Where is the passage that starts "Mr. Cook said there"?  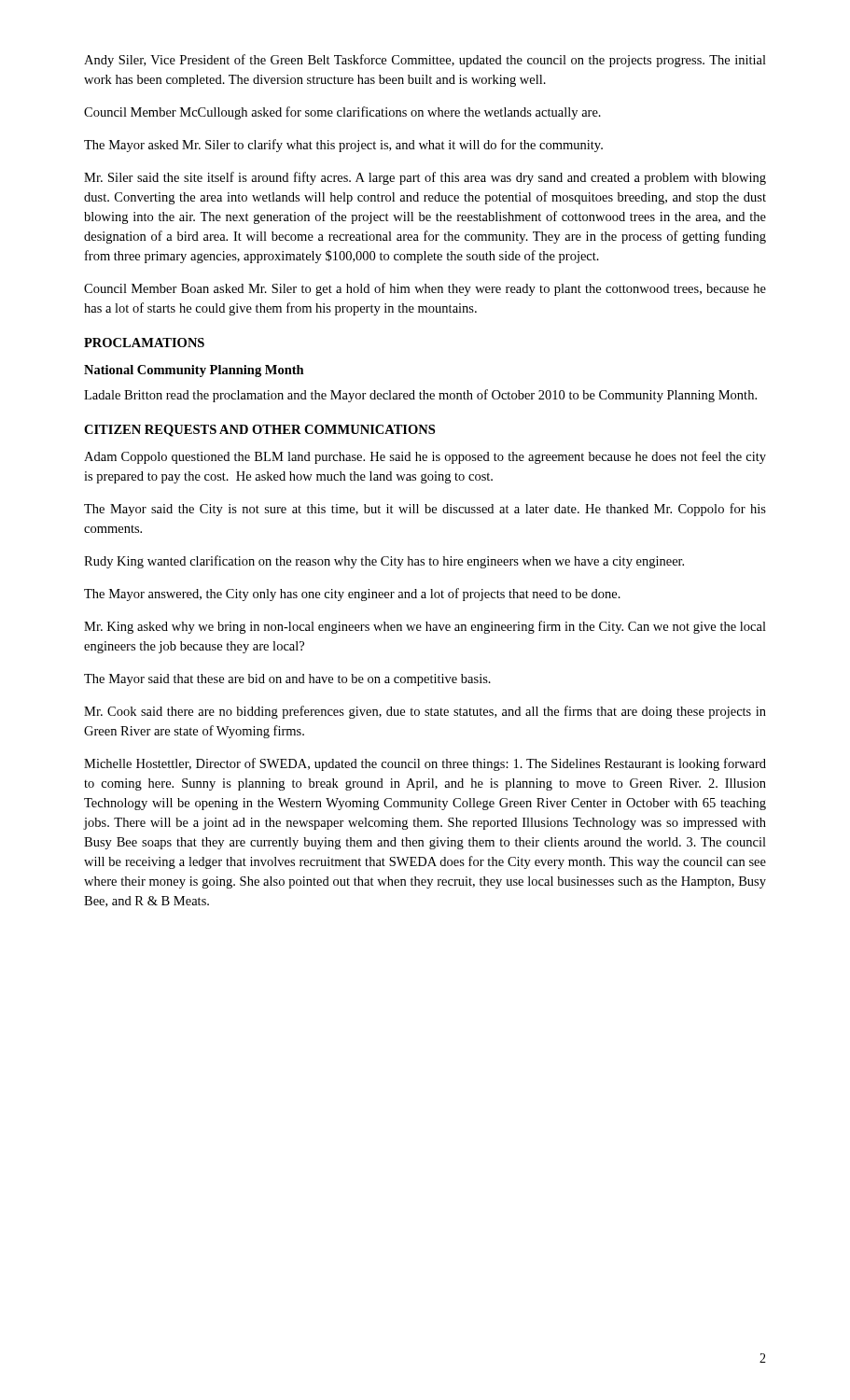[425, 721]
